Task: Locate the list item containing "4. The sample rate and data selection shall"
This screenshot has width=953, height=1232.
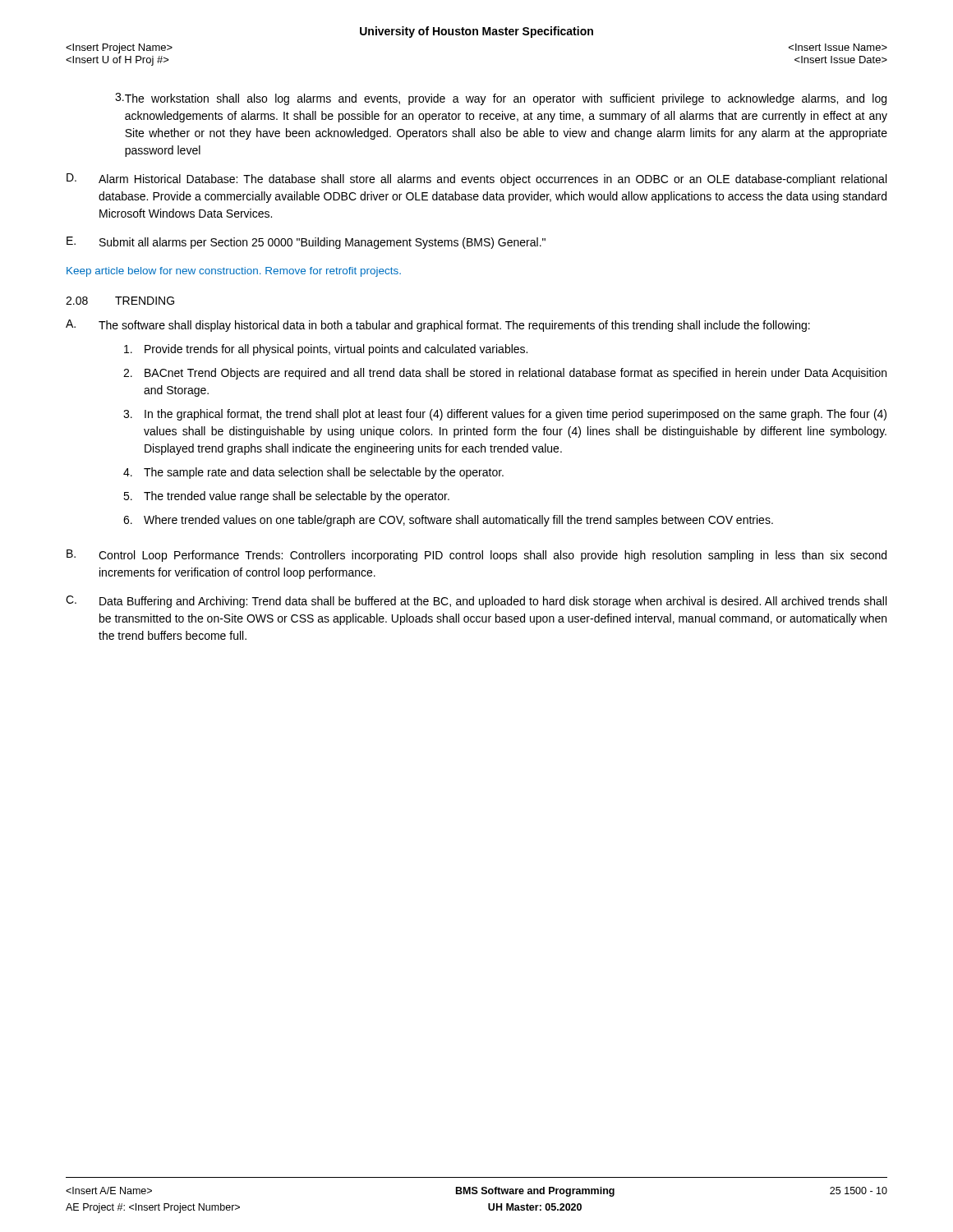Action: point(493,473)
